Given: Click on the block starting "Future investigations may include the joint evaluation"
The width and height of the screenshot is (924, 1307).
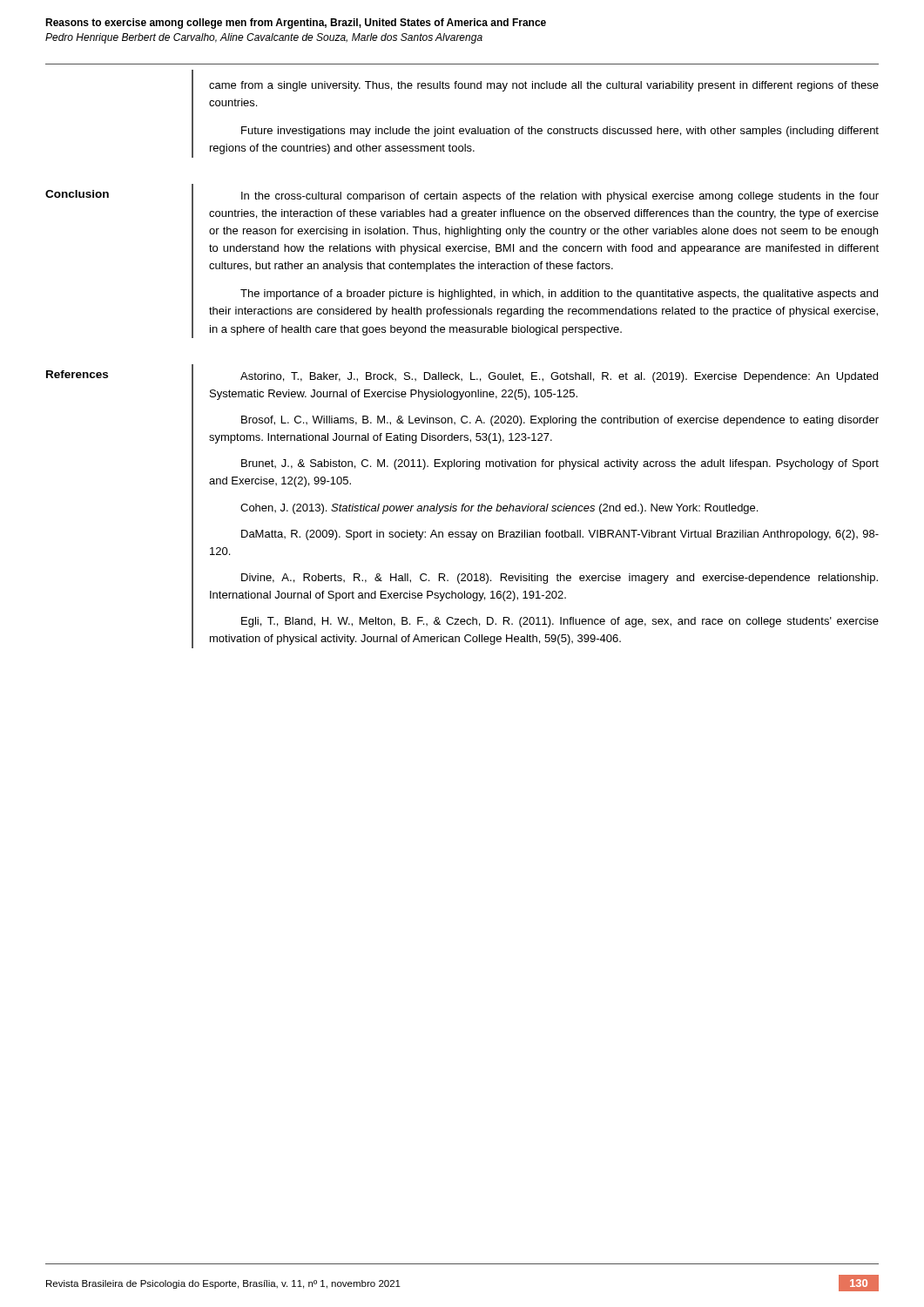Looking at the screenshot, I should tap(544, 139).
